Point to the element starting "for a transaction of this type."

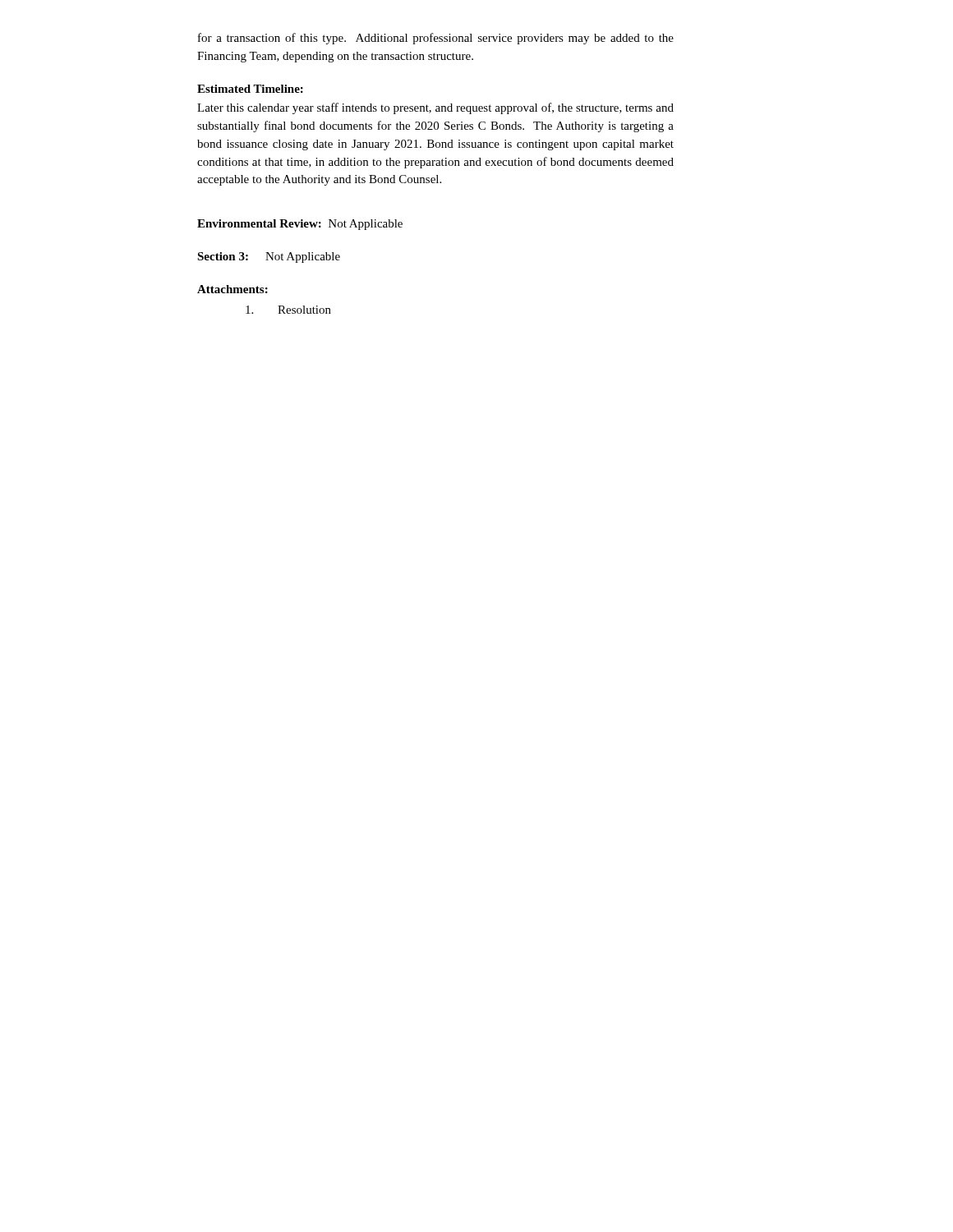point(435,47)
